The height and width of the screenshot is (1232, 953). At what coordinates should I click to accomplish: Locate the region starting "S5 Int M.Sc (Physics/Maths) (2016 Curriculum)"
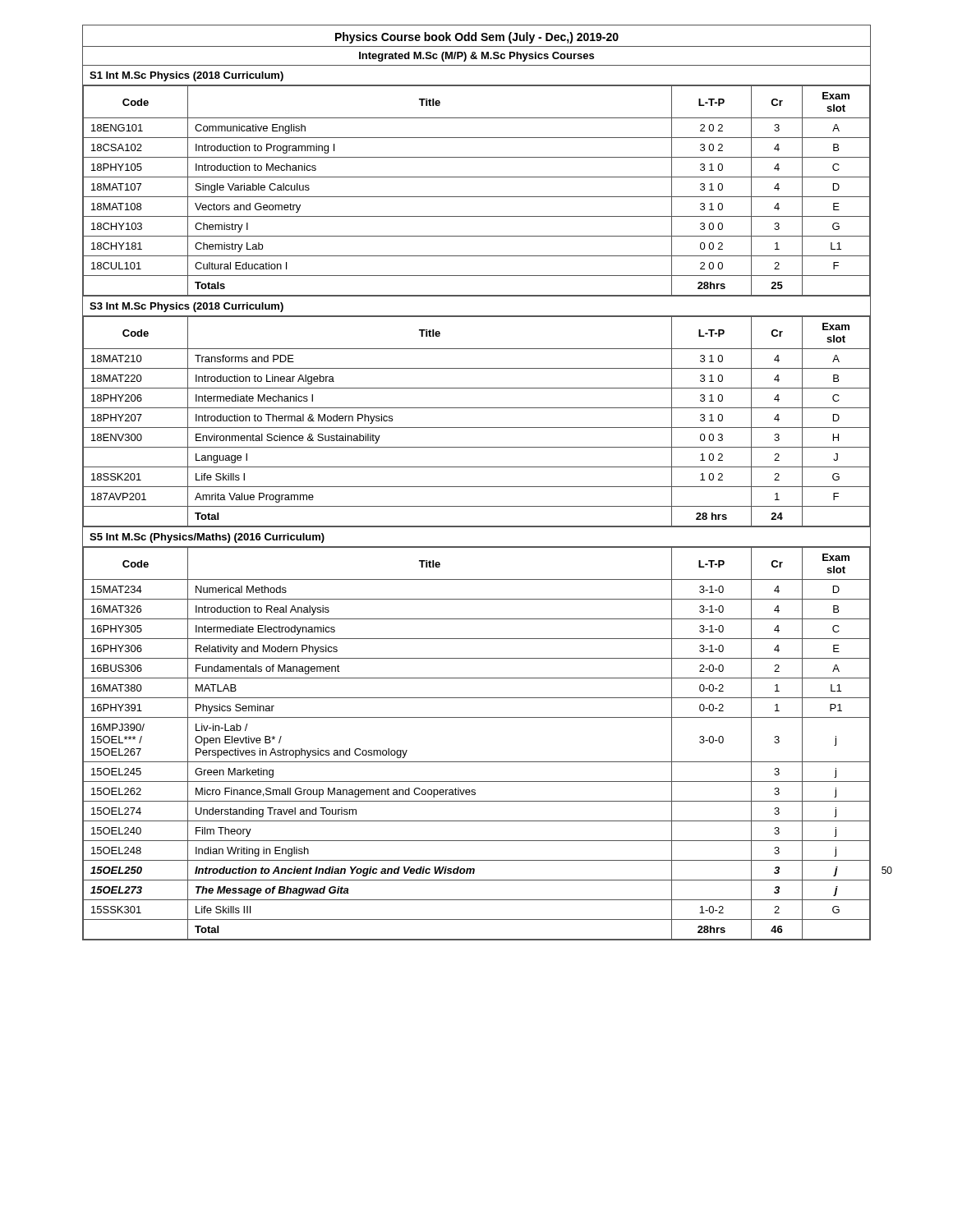click(x=207, y=537)
